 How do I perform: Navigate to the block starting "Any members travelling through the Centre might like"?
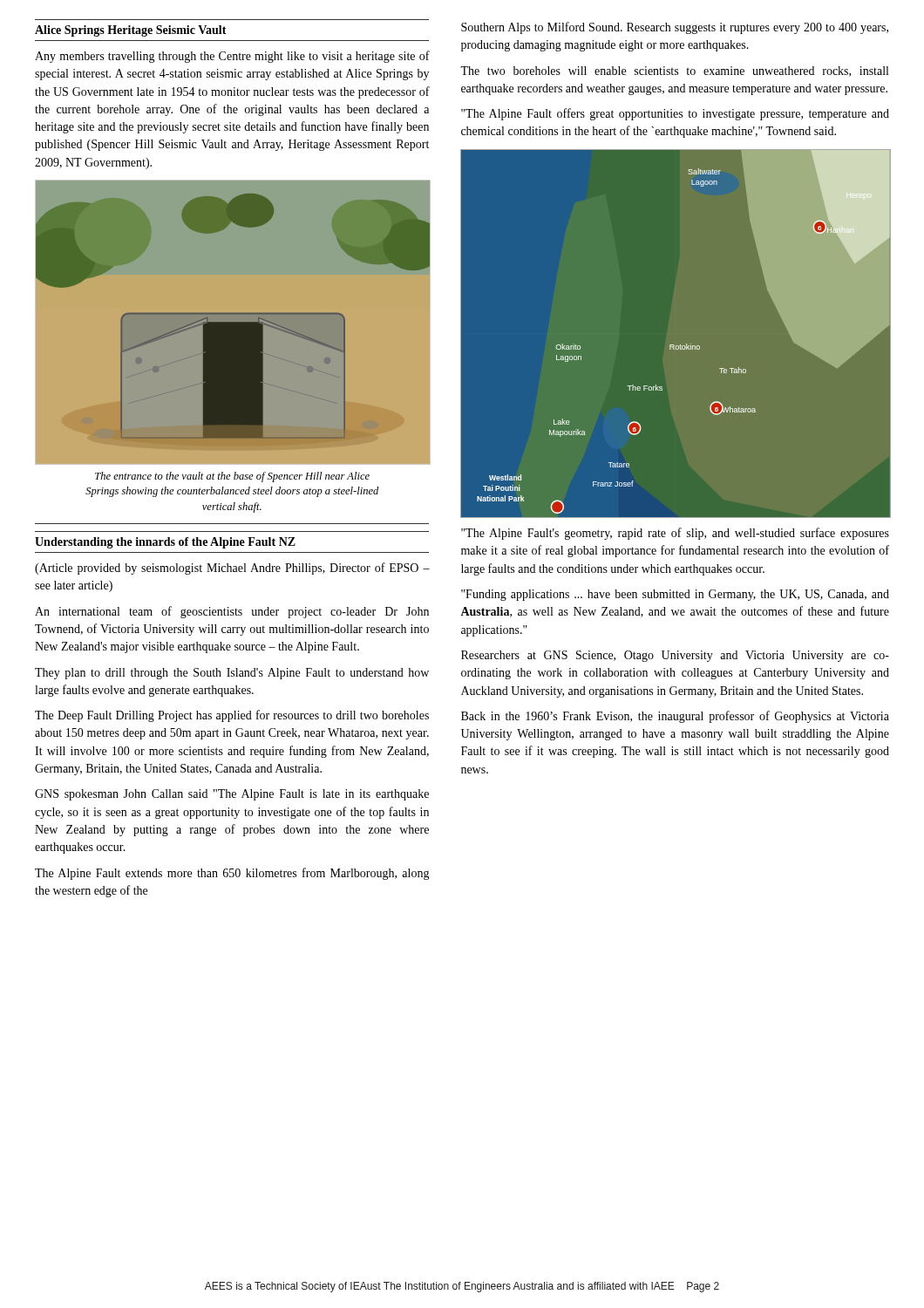tap(232, 110)
